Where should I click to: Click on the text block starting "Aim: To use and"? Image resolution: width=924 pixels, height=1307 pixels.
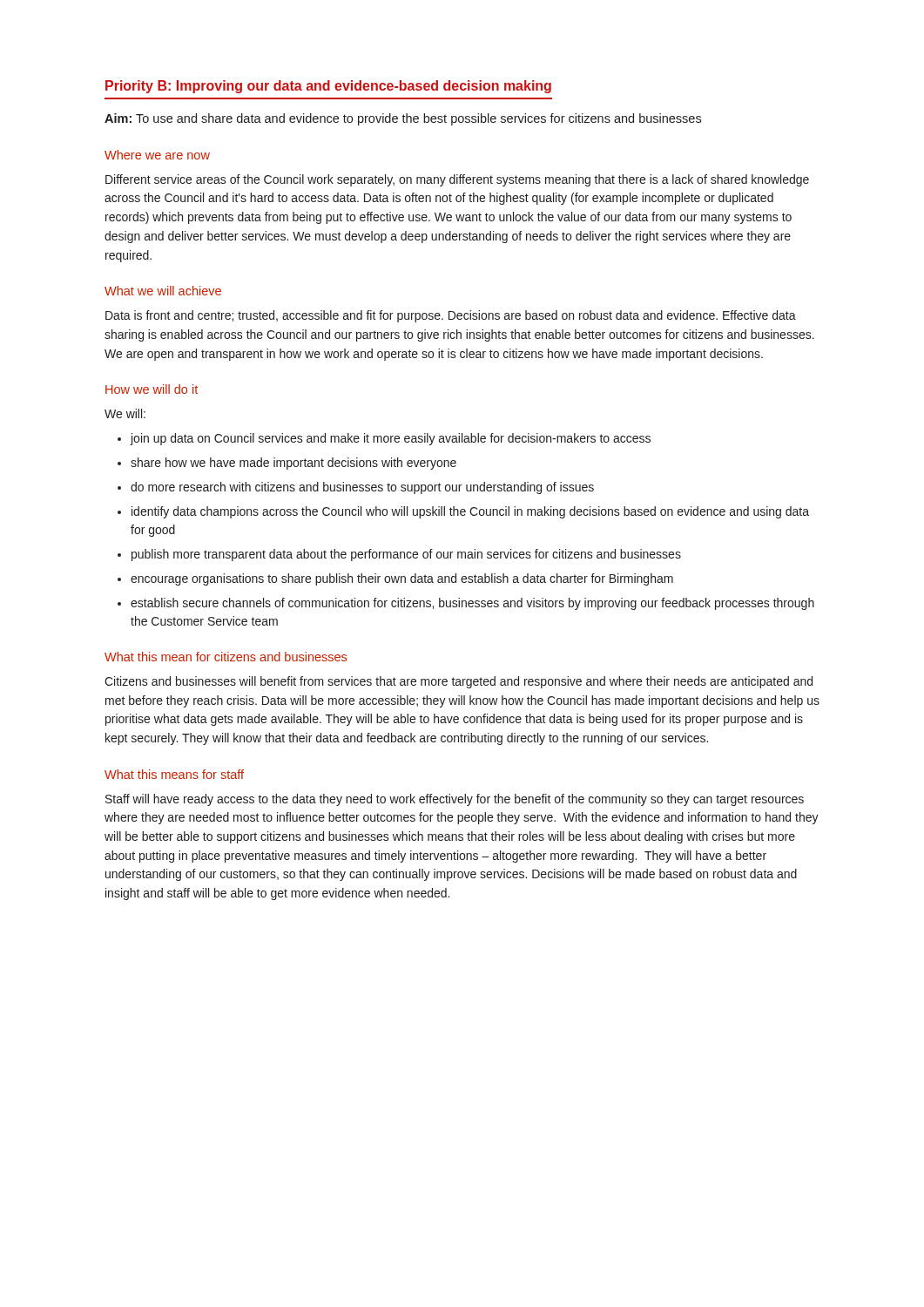403,118
